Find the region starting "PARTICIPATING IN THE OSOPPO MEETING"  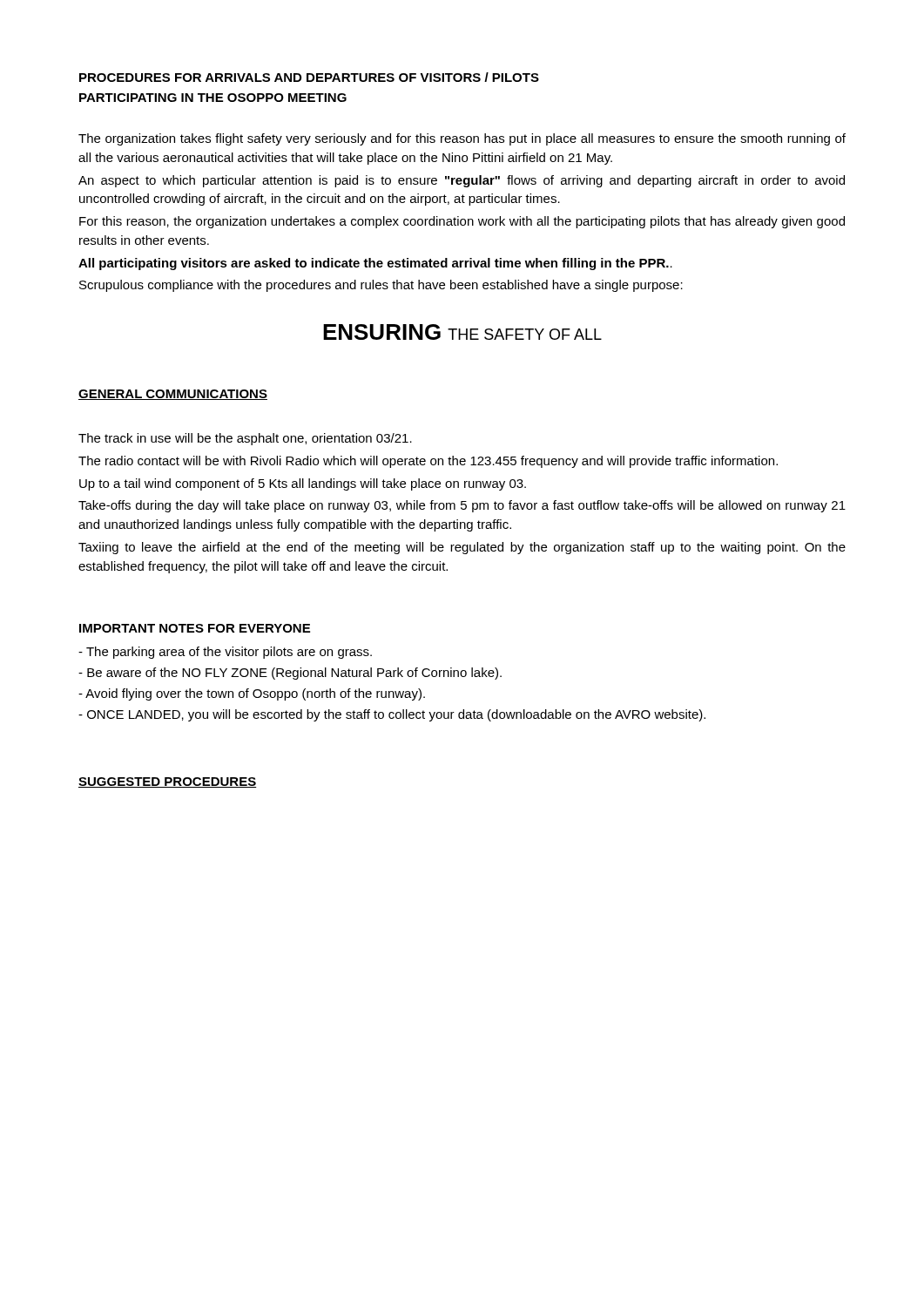[213, 98]
